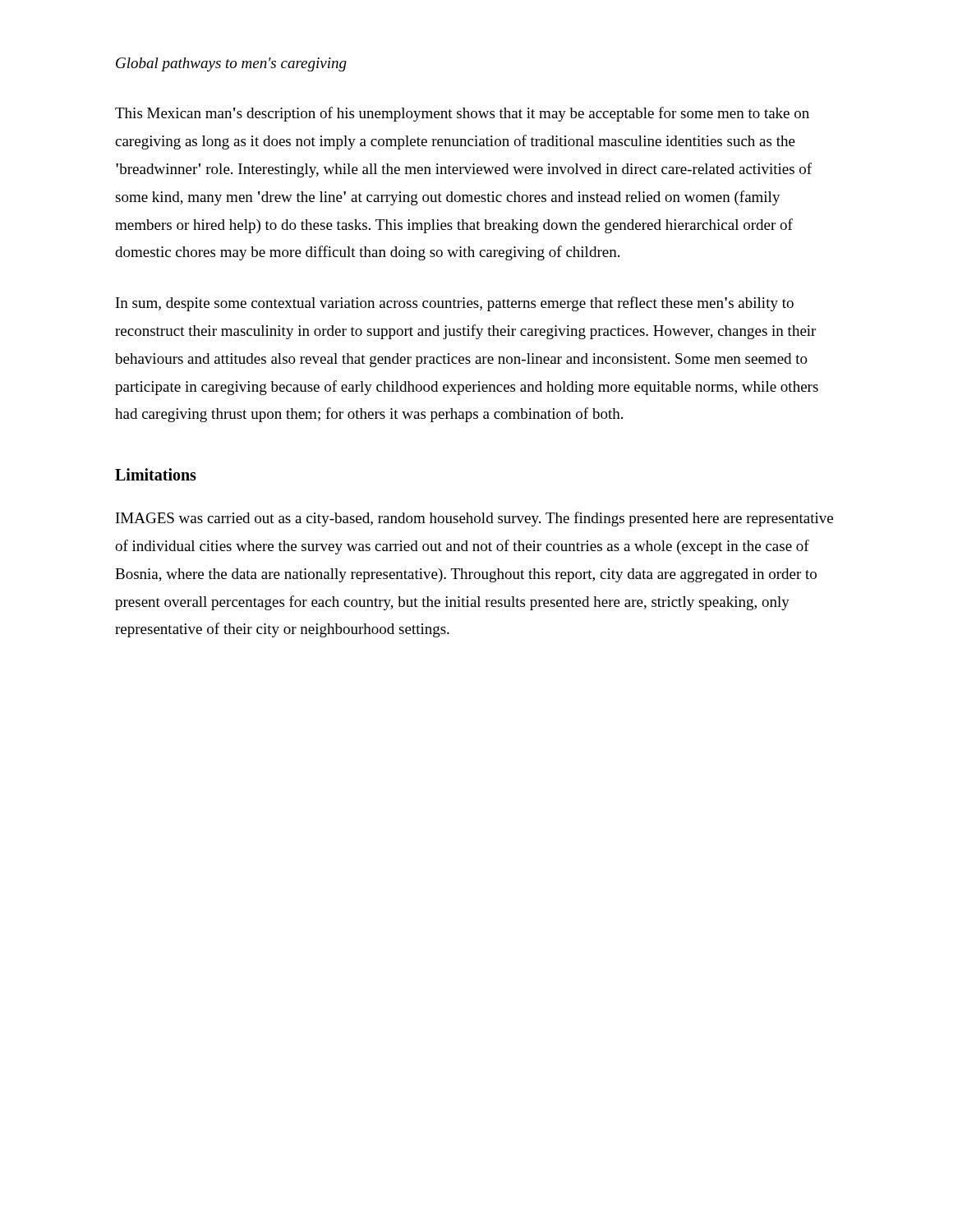953x1232 pixels.
Task: Locate the text block starting "IMAGES was carried out as a city-based,"
Action: pos(476,574)
